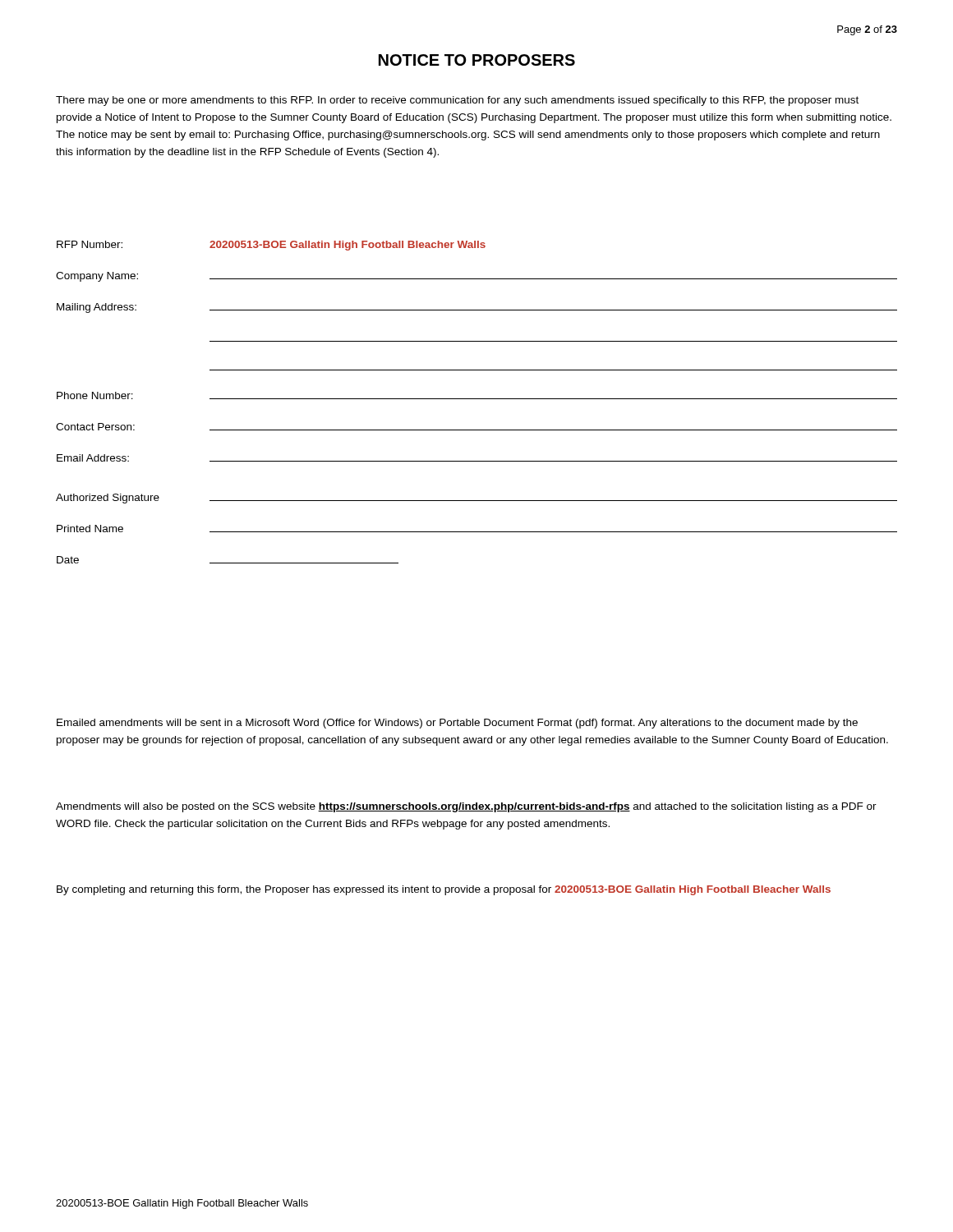Point to "Mailing Address:"

[476, 305]
